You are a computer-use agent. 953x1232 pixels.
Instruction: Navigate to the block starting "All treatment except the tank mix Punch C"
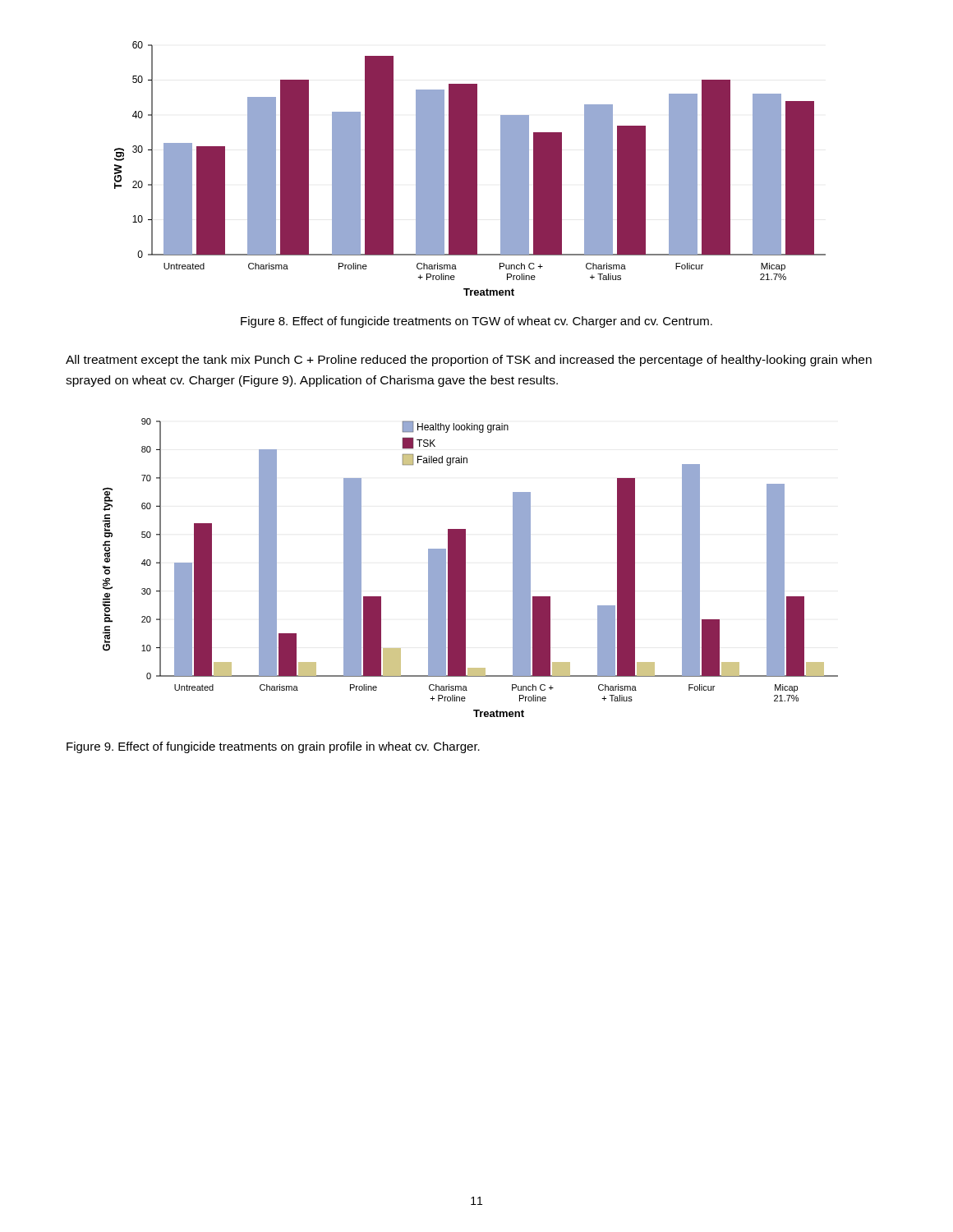coord(469,369)
